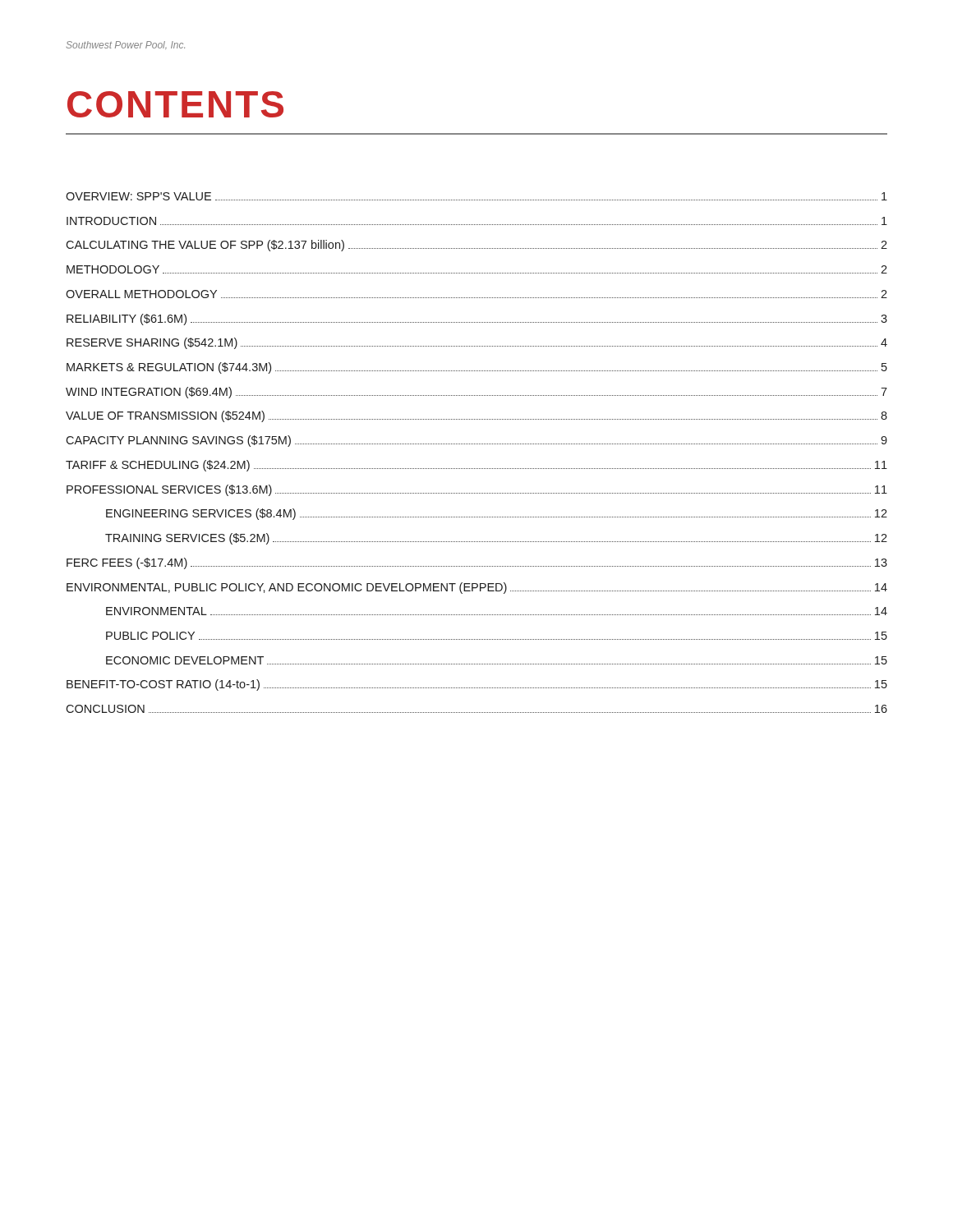Find "METHODOLOGY 2" on this page
Image resolution: width=953 pixels, height=1232 pixels.
click(476, 270)
